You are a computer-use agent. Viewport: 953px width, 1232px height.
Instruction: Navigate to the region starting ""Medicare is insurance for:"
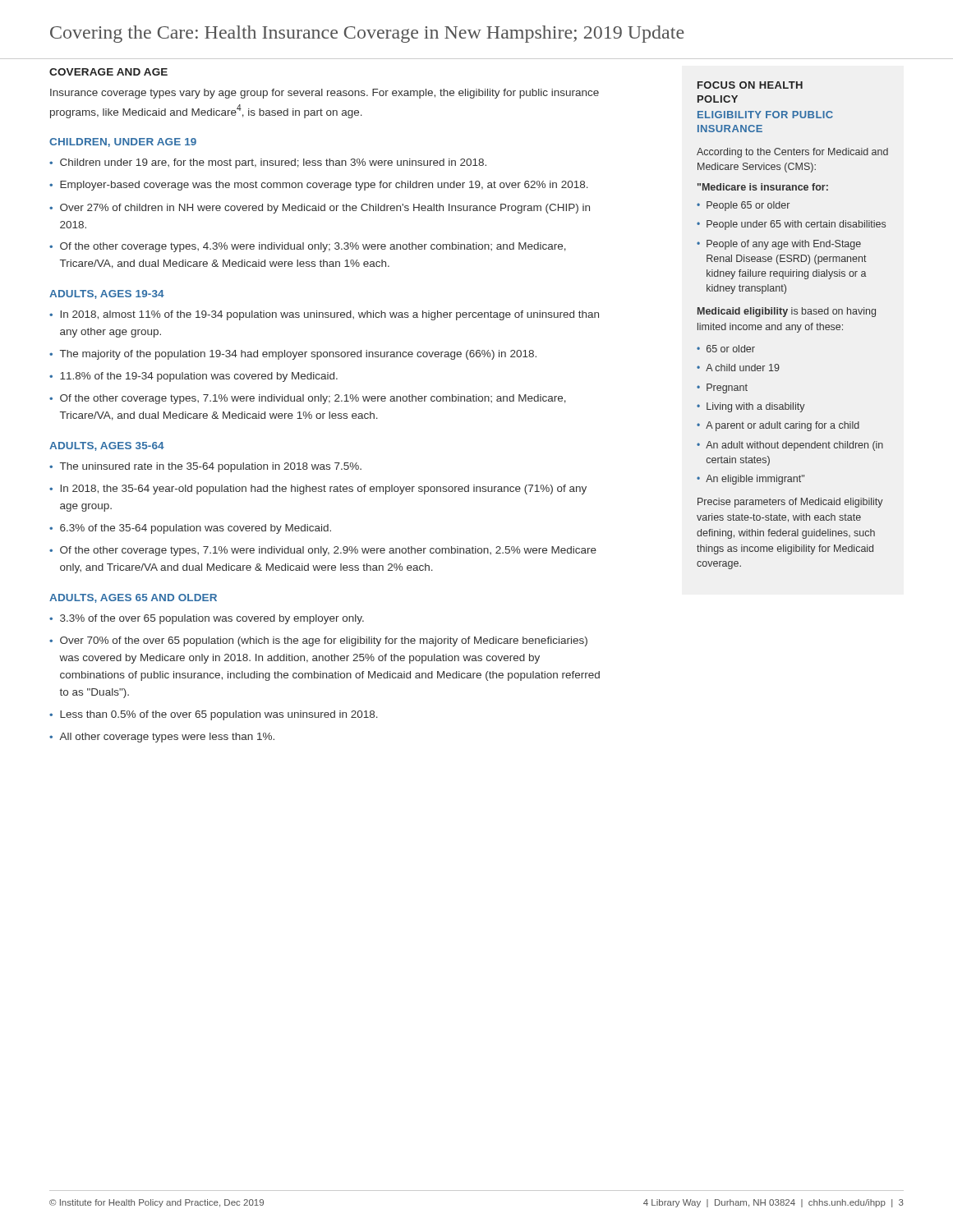click(793, 187)
